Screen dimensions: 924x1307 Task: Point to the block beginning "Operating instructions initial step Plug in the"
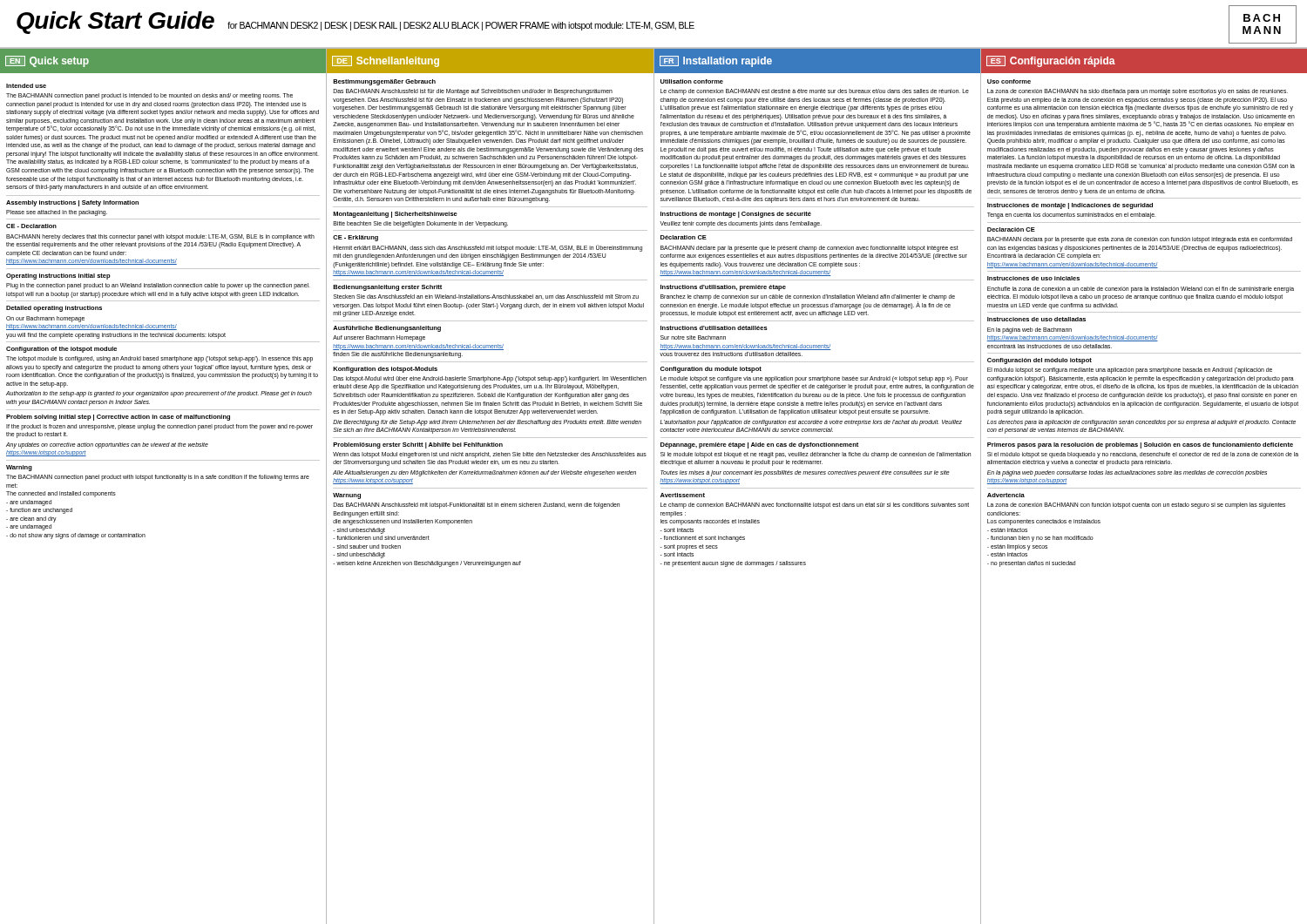pyautogui.click(x=163, y=285)
